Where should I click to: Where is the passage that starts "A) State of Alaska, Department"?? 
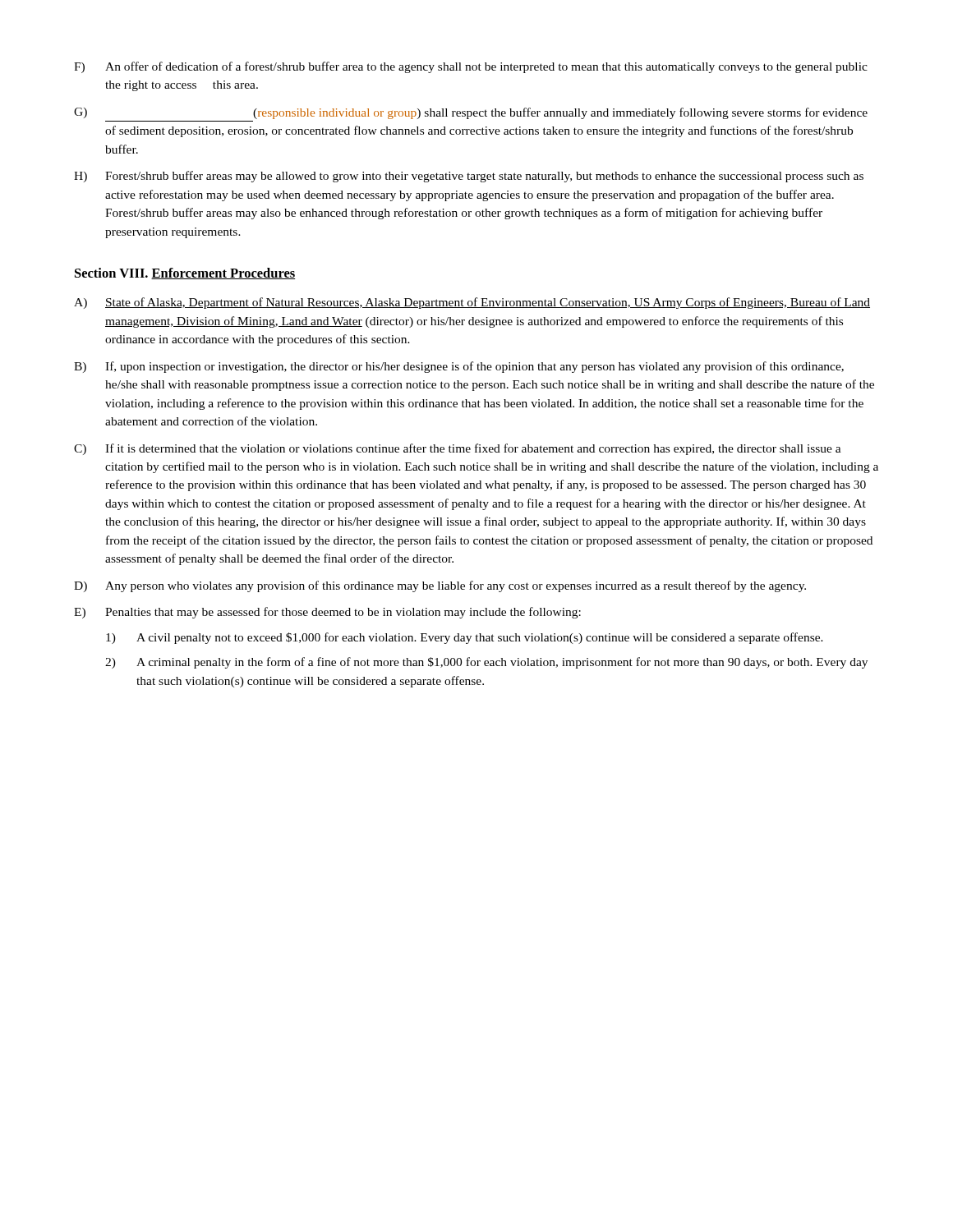476,321
